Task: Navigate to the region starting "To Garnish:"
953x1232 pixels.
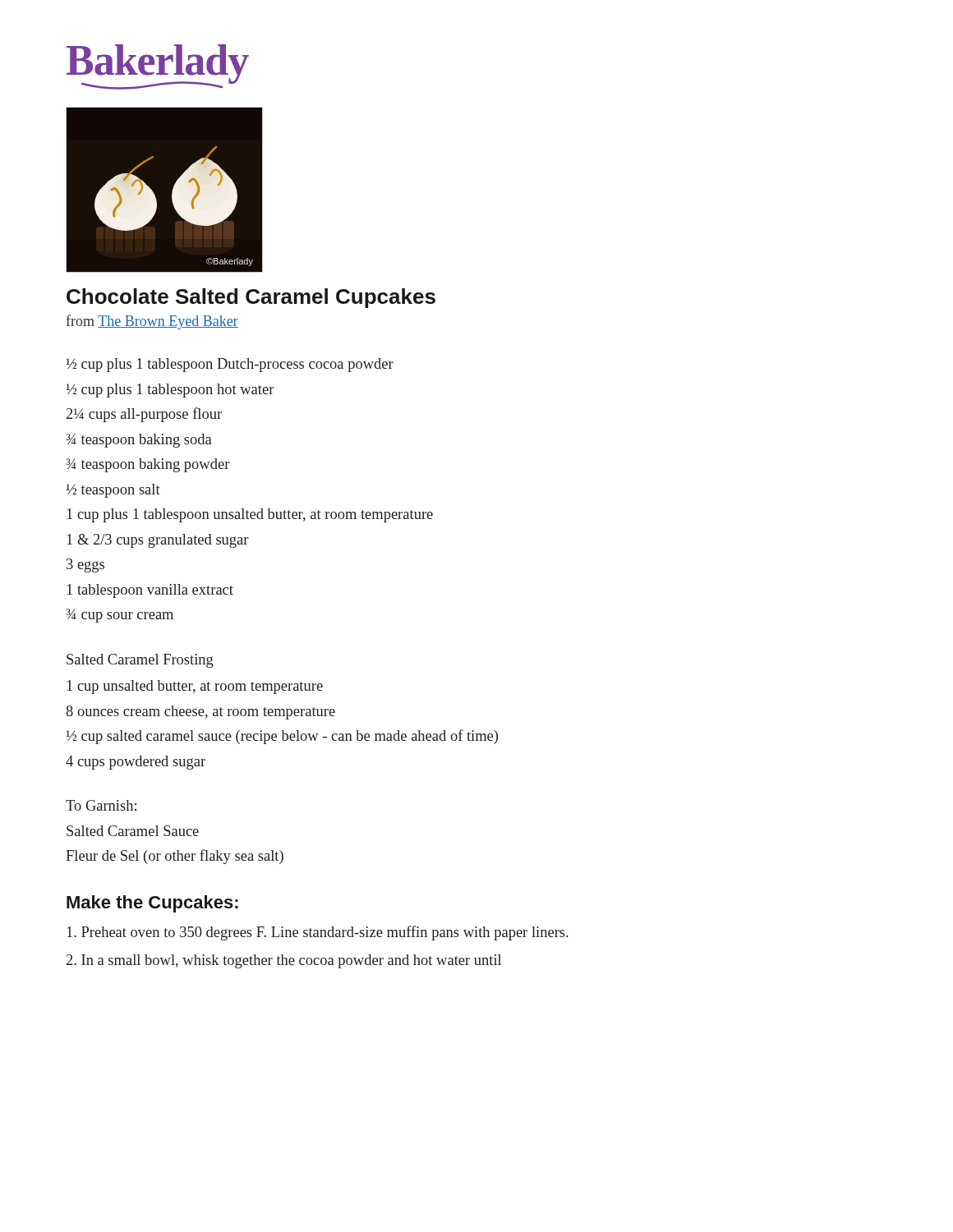Action: pyautogui.click(x=102, y=806)
